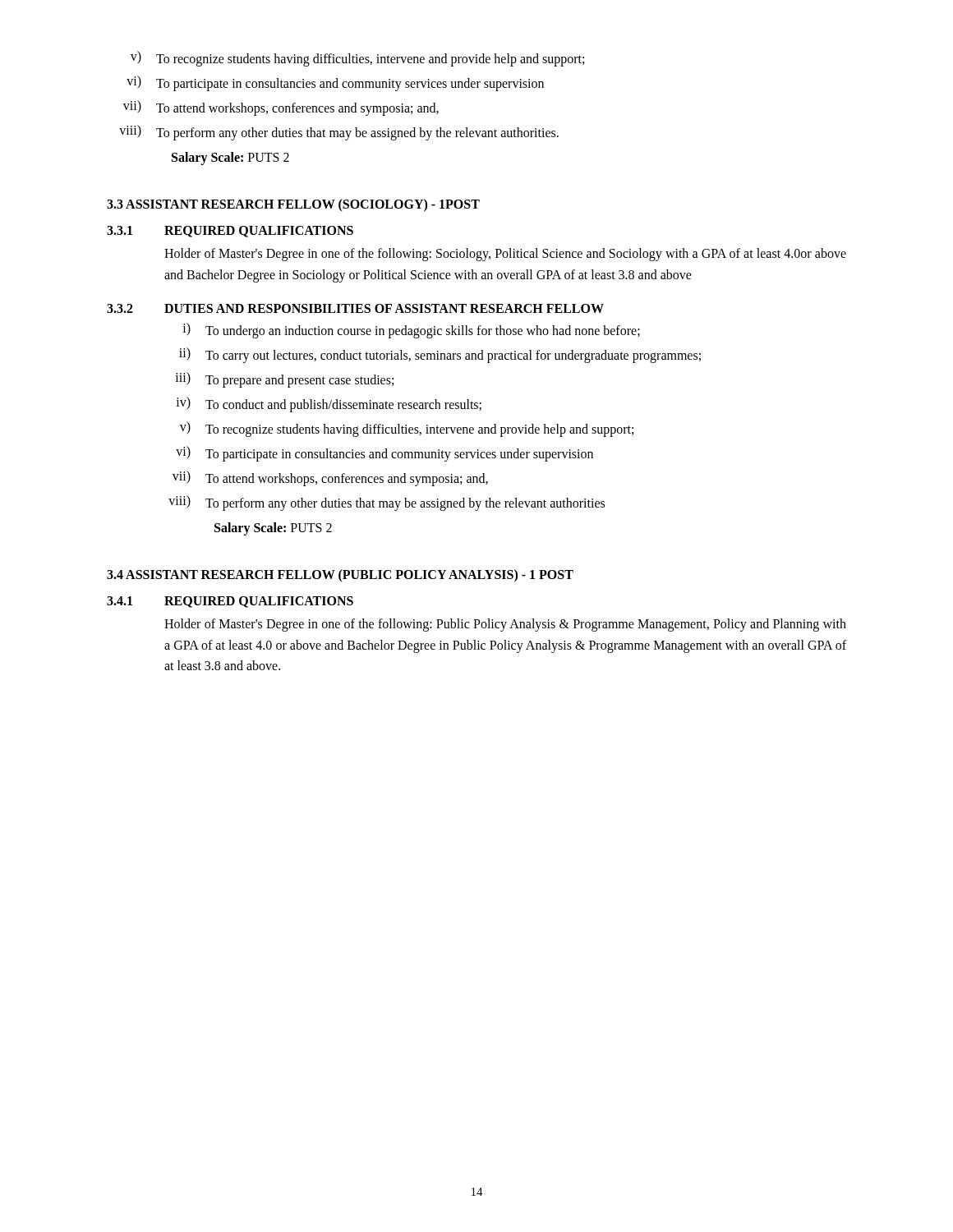Click on the section header that reads "3.3 ASSISTANT RESEARCH FELLOW (SOCIOLOGY)"
This screenshot has width=953, height=1232.
pos(293,204)
